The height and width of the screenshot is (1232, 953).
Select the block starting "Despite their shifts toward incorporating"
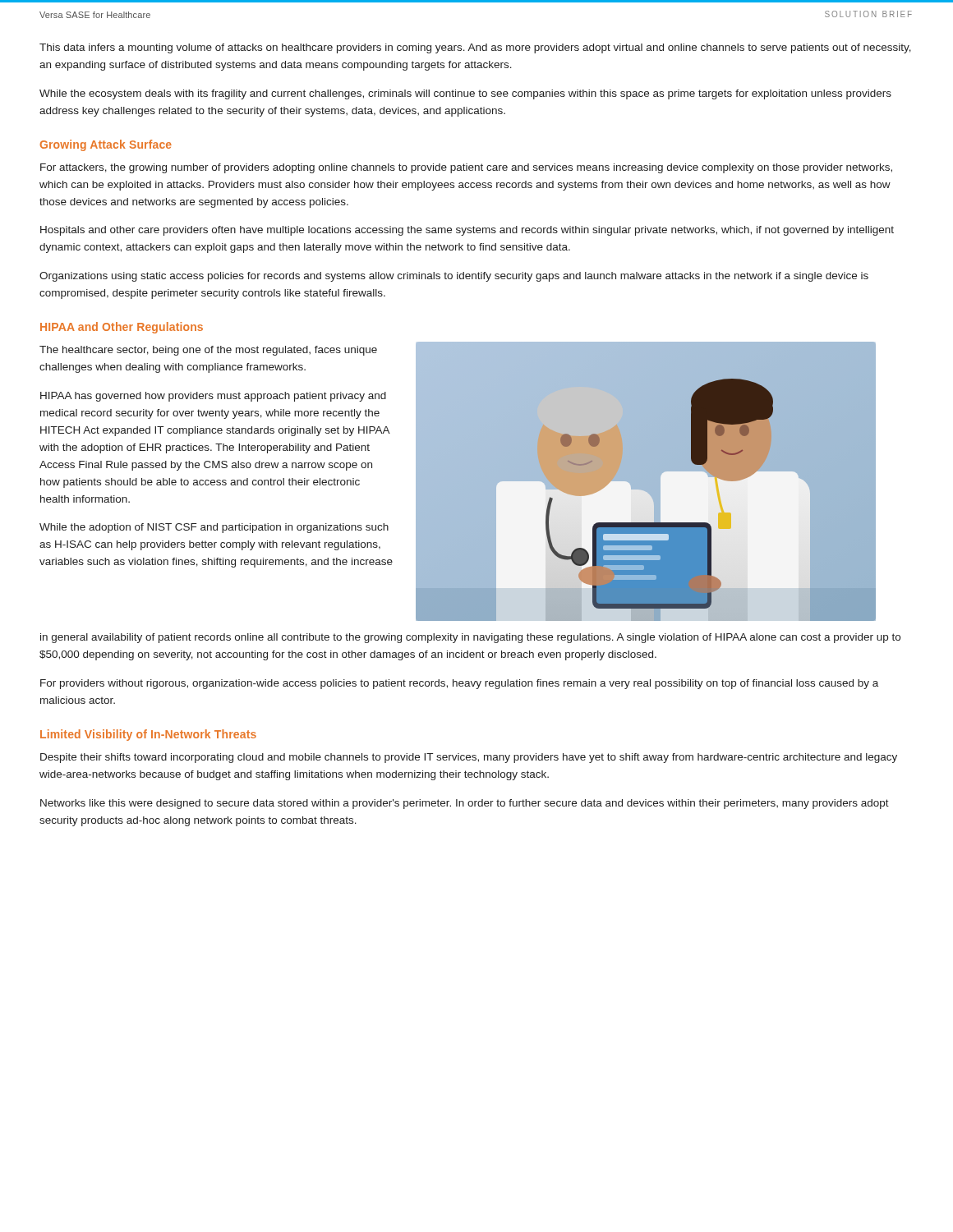476,766
